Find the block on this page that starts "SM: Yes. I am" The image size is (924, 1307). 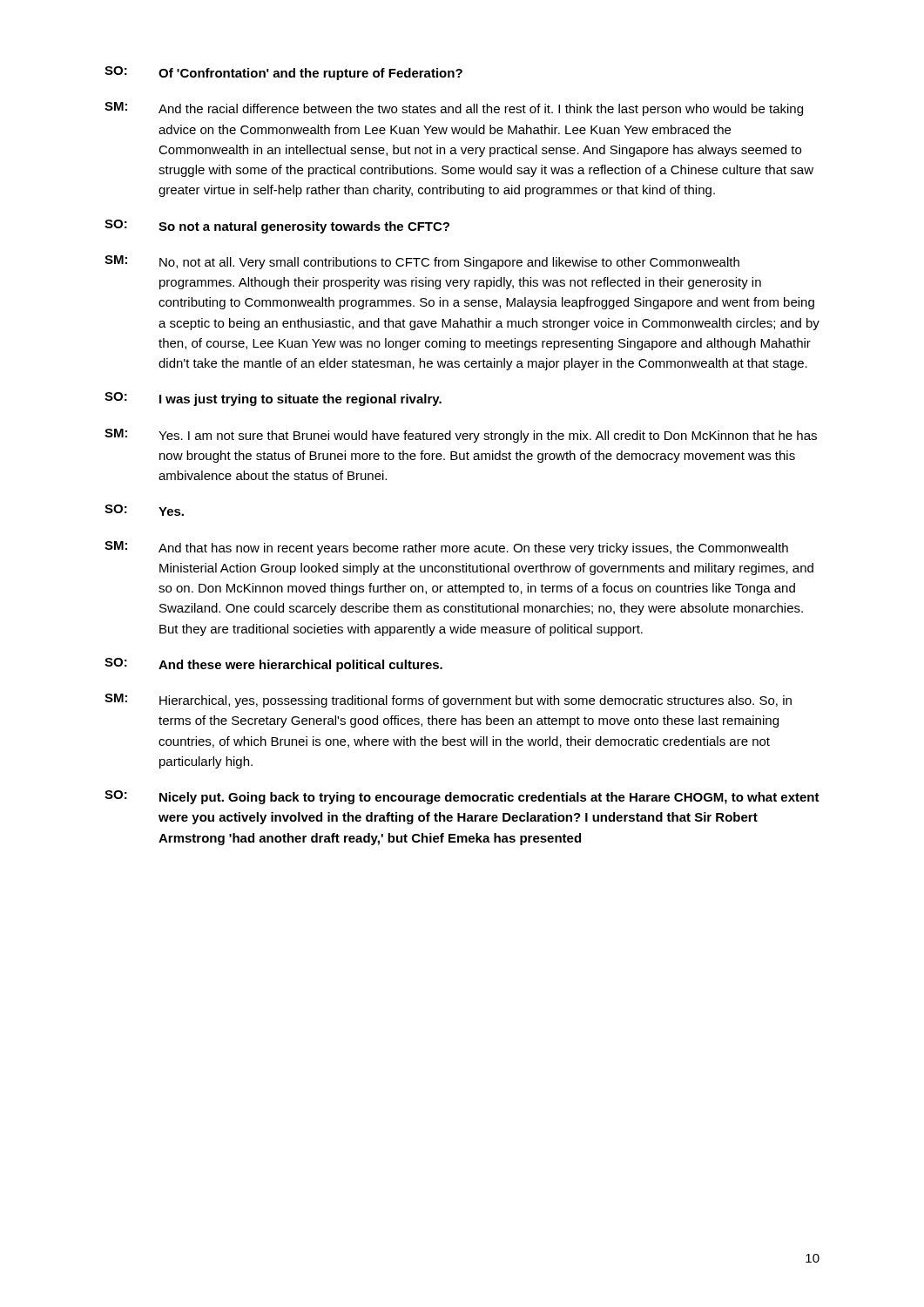pyautogui.click(x=462, y=455)
